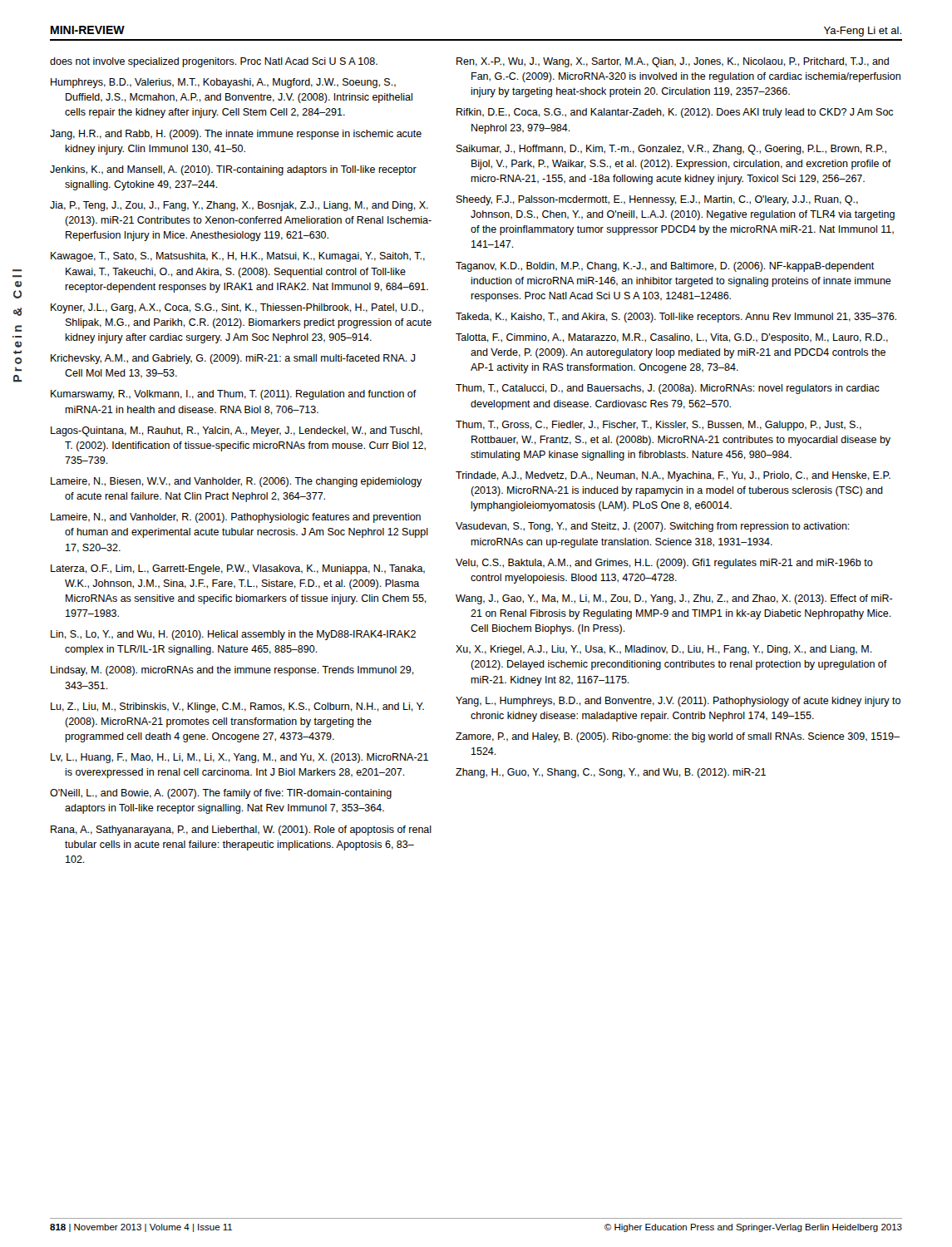Image resolution: width=952 pixels, height=1247 pixels.
Task: Locate the list item containing "Thum, T., Gross, C., Fiedler, J., Fischer,"
Action: point(673,440)
